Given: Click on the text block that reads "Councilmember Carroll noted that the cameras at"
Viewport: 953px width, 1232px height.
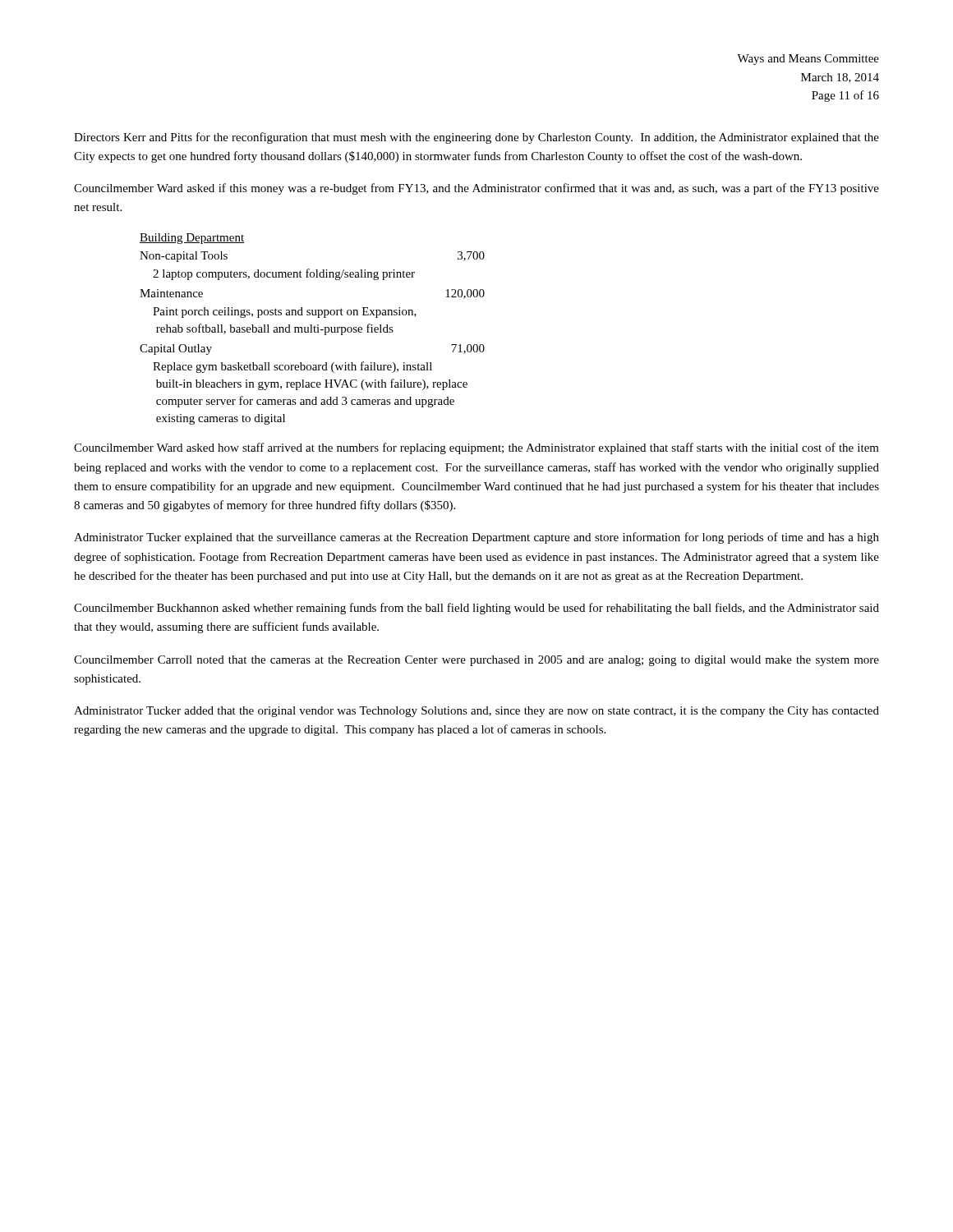Looking at the screenshot, I should (x=476, y=669).
